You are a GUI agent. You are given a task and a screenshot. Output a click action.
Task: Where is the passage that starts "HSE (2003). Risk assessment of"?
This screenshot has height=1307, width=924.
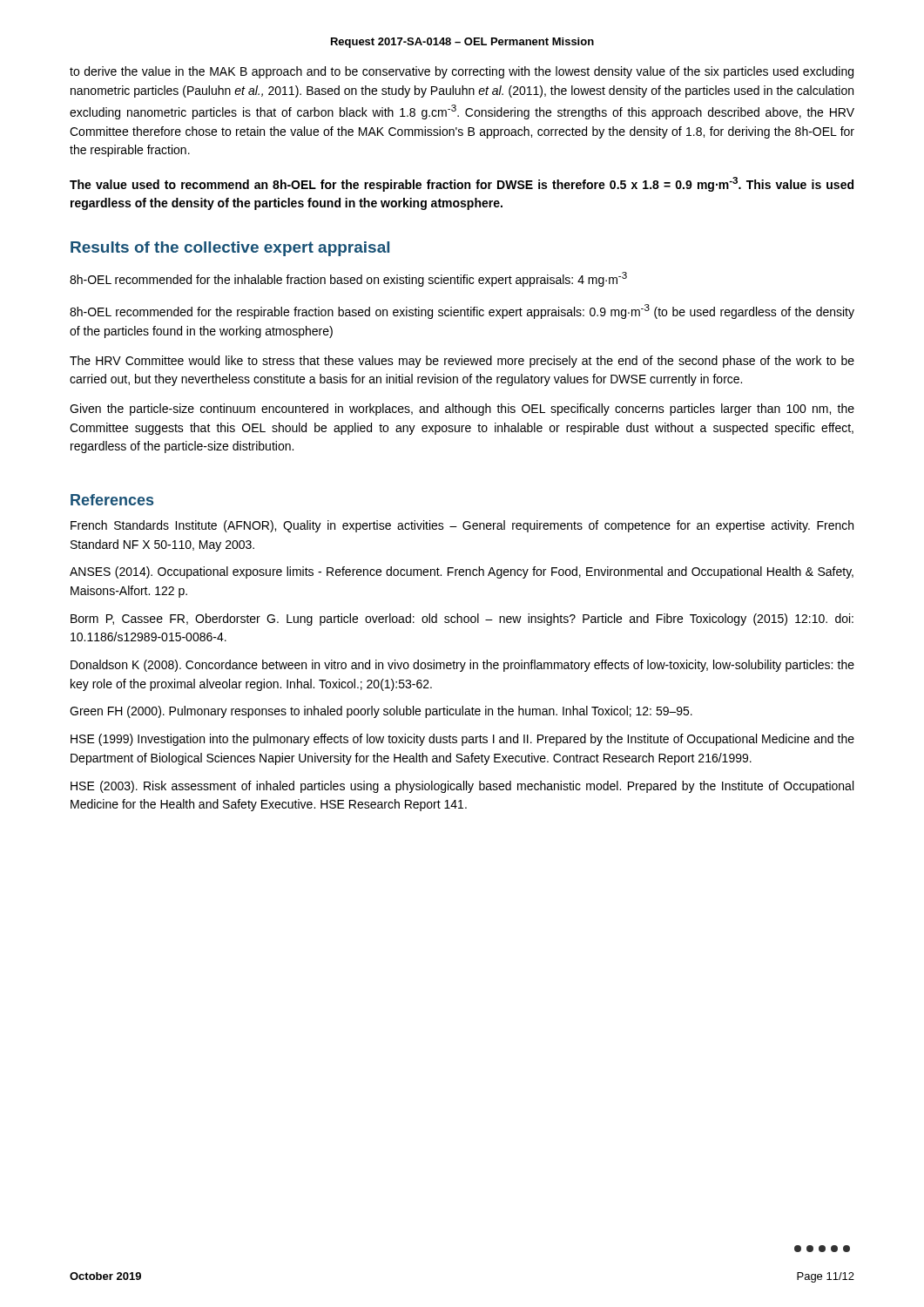462,795
